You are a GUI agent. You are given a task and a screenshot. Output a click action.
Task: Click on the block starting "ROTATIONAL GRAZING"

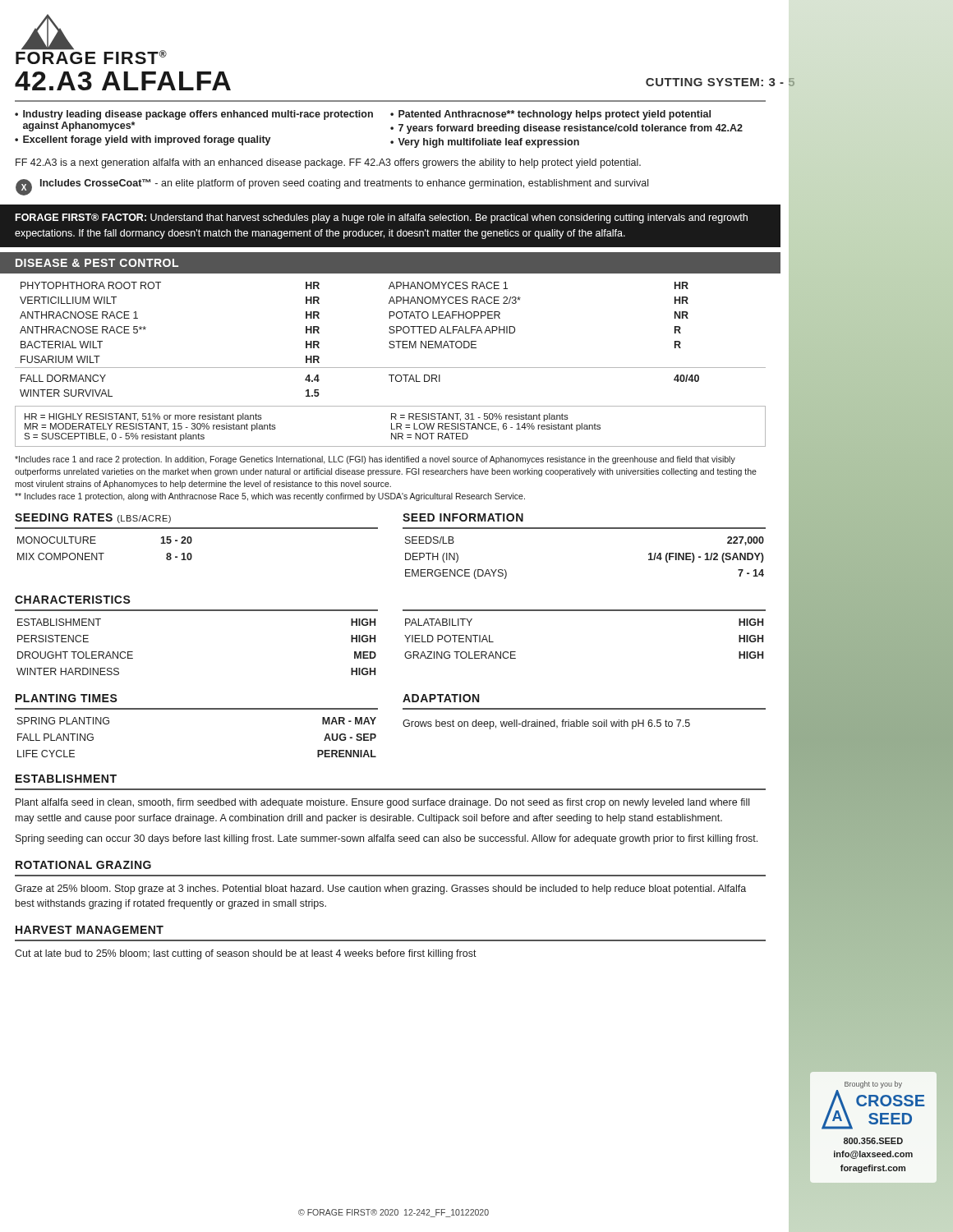tap(83, 865)
